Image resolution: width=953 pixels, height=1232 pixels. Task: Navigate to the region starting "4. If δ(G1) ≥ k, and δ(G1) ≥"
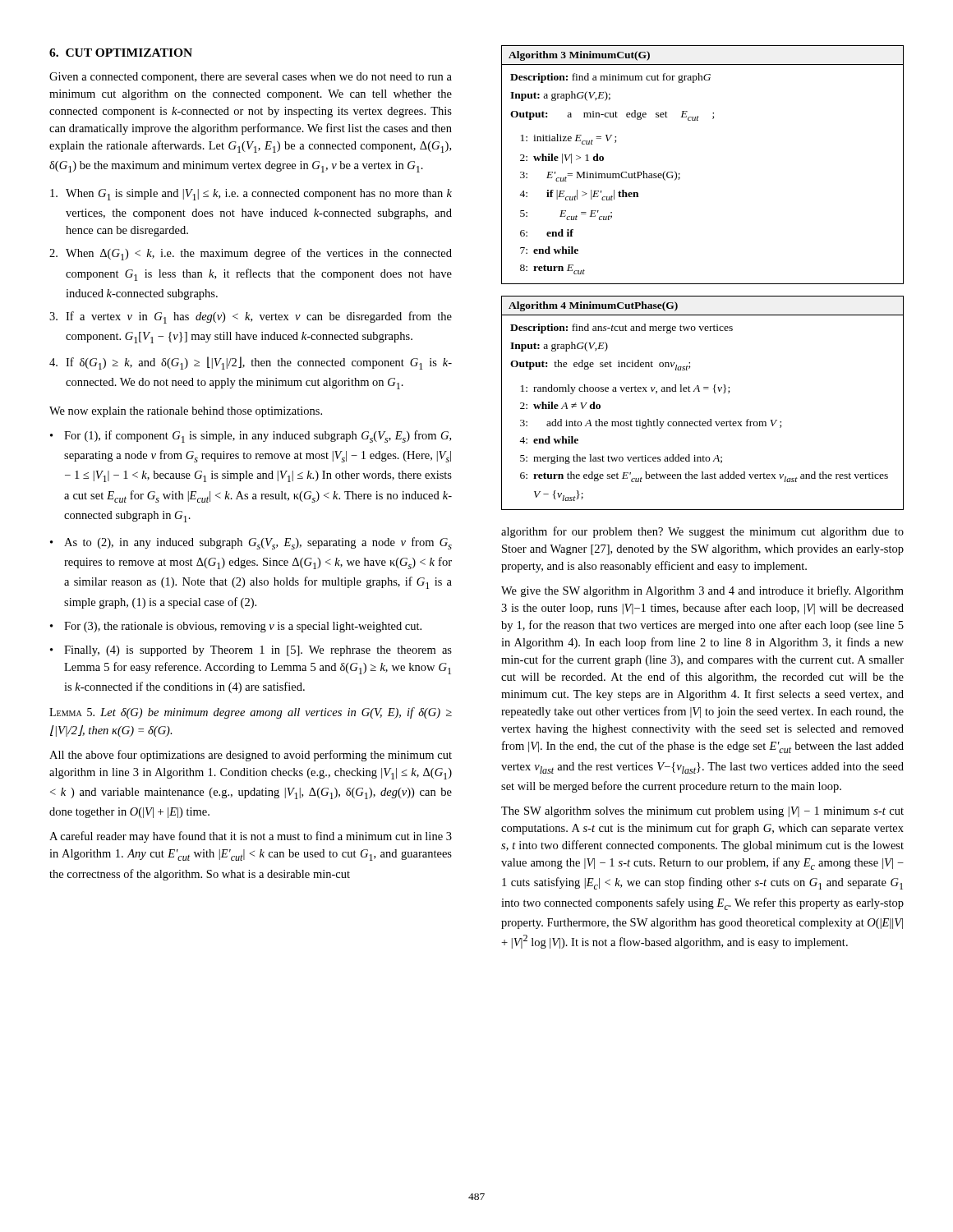point(251,374)
